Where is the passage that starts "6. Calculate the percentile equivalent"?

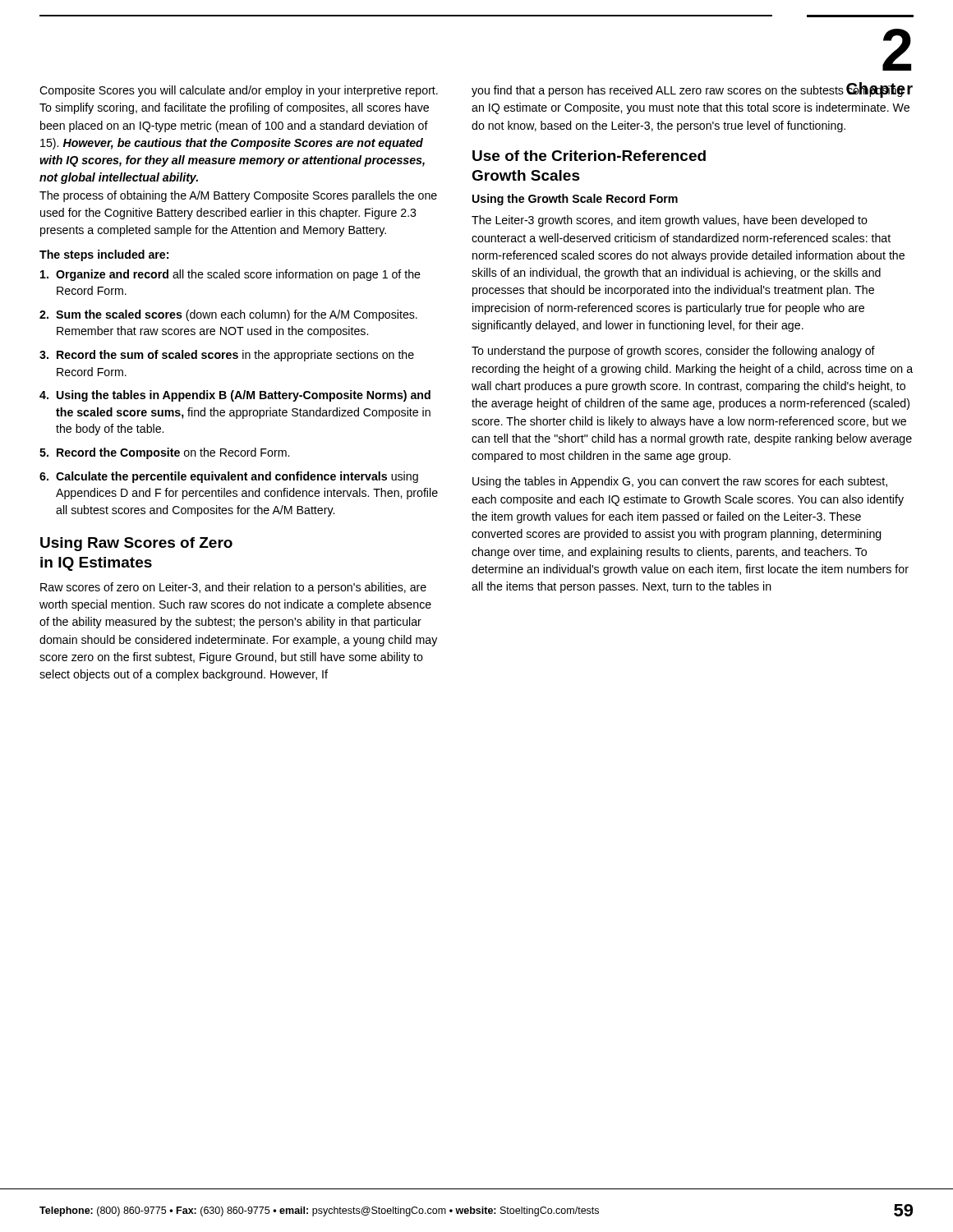(x=241, y=493)
